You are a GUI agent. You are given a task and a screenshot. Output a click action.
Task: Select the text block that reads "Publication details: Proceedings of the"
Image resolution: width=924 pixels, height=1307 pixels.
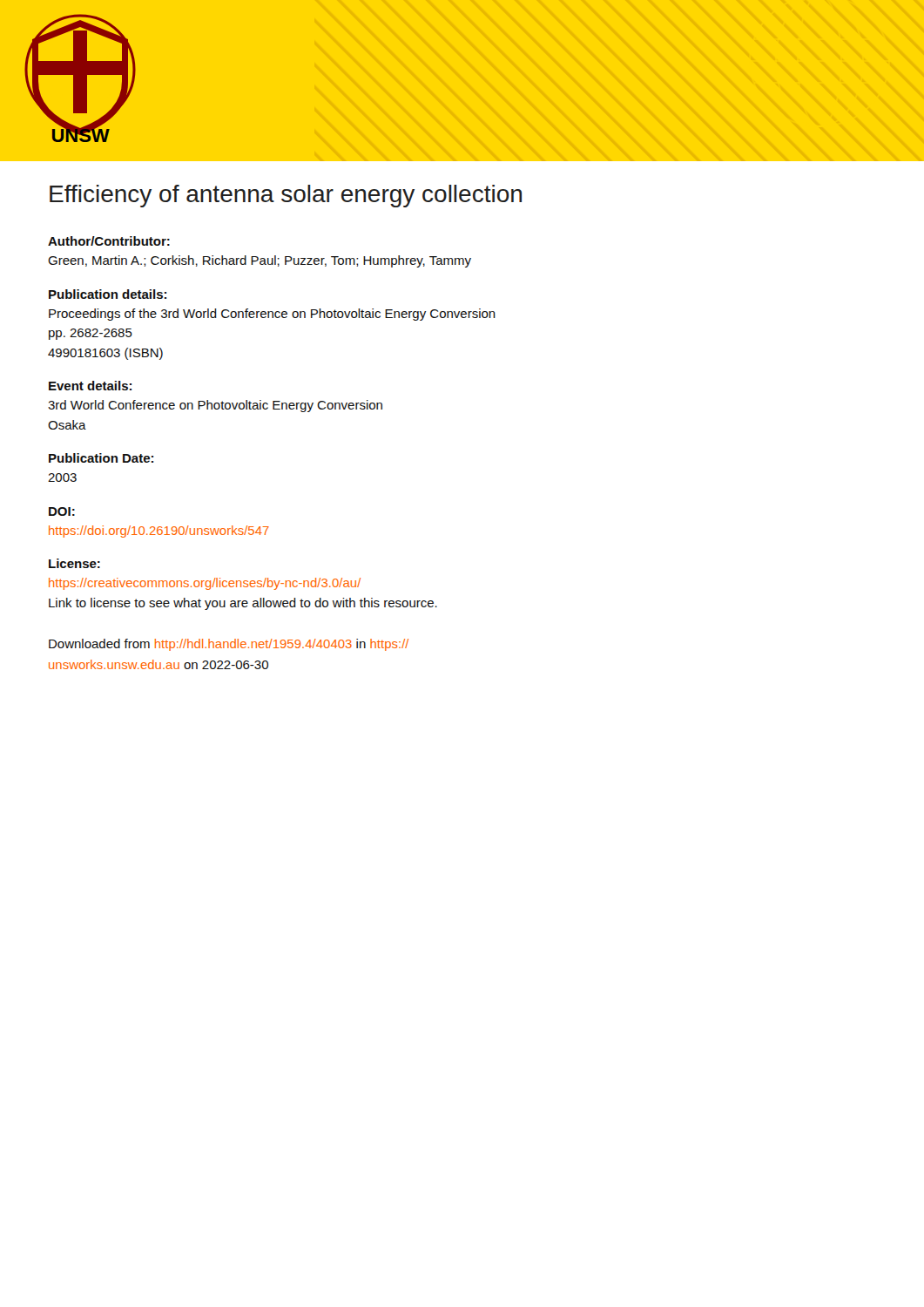pos(457,324)
